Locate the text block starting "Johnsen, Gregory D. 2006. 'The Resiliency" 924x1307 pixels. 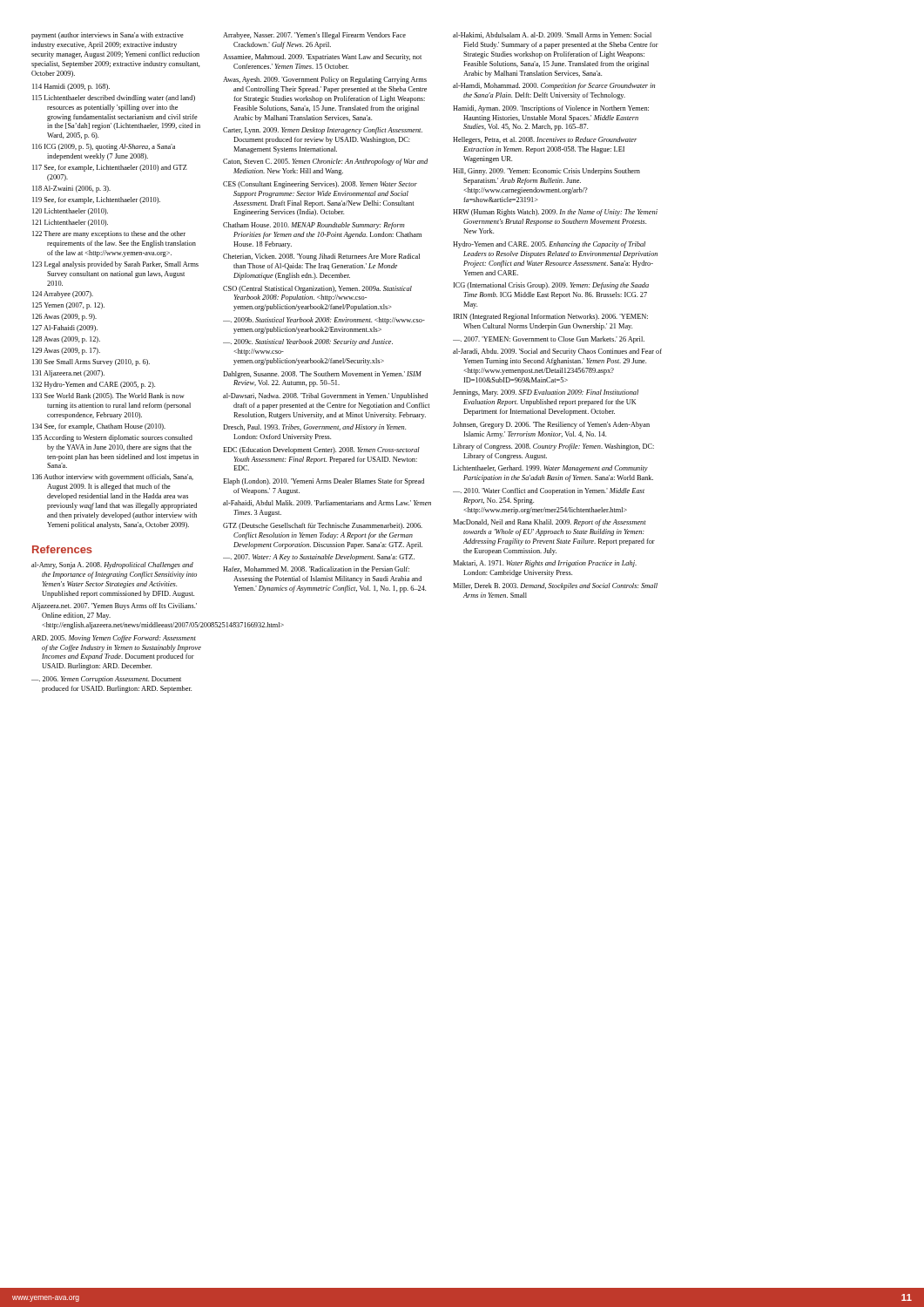pos(557,430)
